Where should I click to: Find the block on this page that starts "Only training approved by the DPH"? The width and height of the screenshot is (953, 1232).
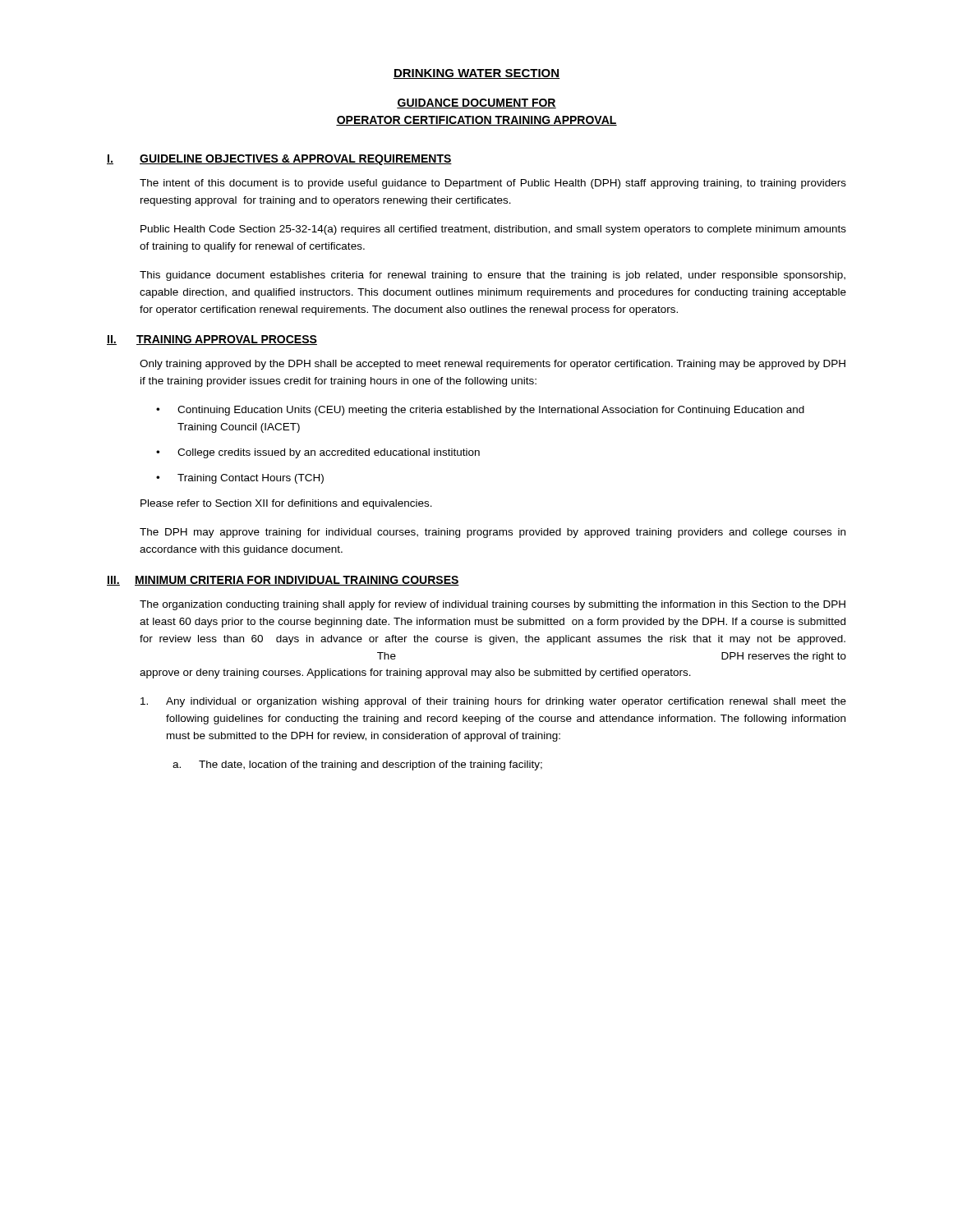493,372
